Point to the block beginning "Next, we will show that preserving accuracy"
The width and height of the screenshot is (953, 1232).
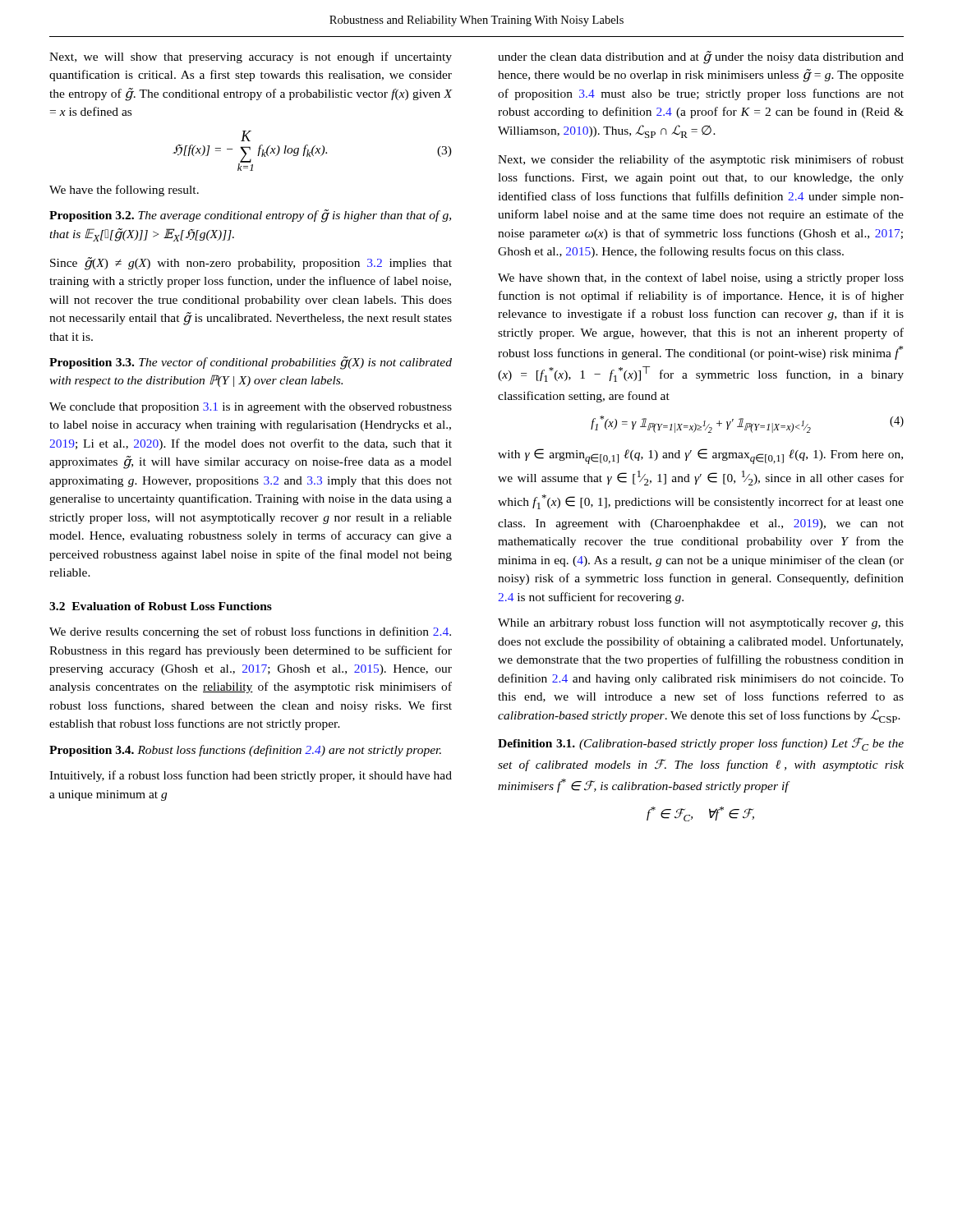click(251, 85)
